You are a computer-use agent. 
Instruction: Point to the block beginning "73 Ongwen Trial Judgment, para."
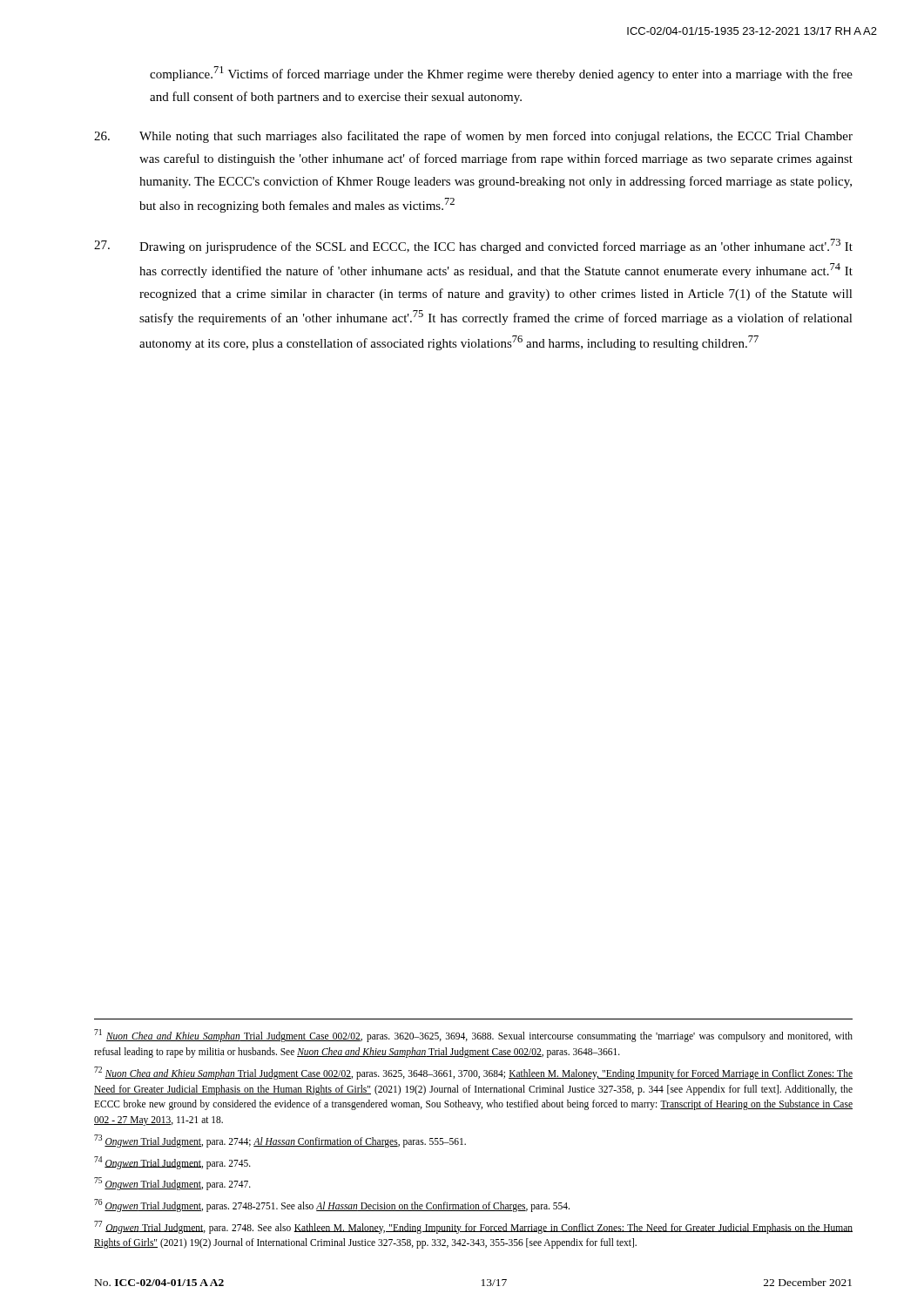click(280, 1140)
